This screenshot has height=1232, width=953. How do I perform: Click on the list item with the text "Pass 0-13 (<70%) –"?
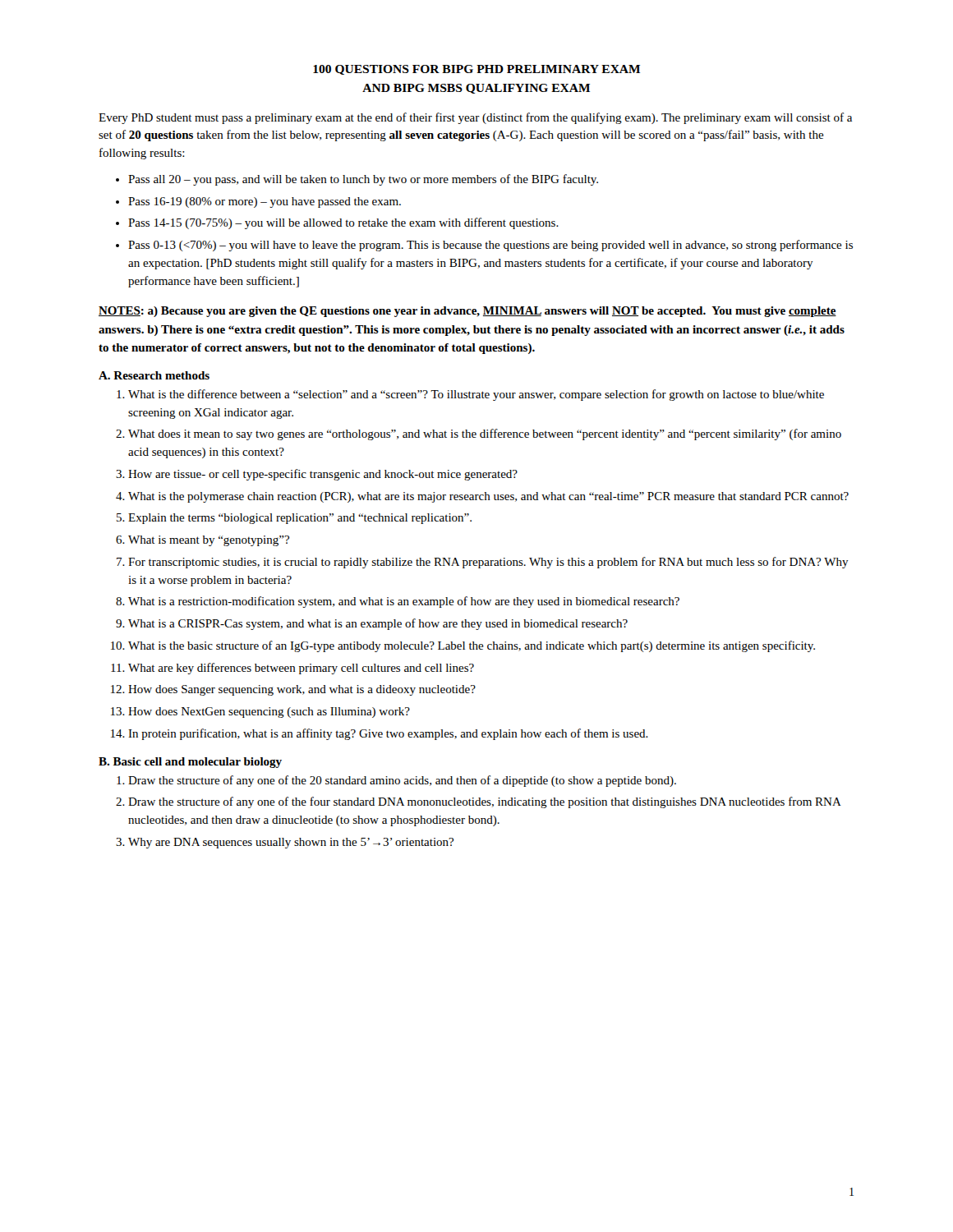pyautogui.click(x=491, y=263)
